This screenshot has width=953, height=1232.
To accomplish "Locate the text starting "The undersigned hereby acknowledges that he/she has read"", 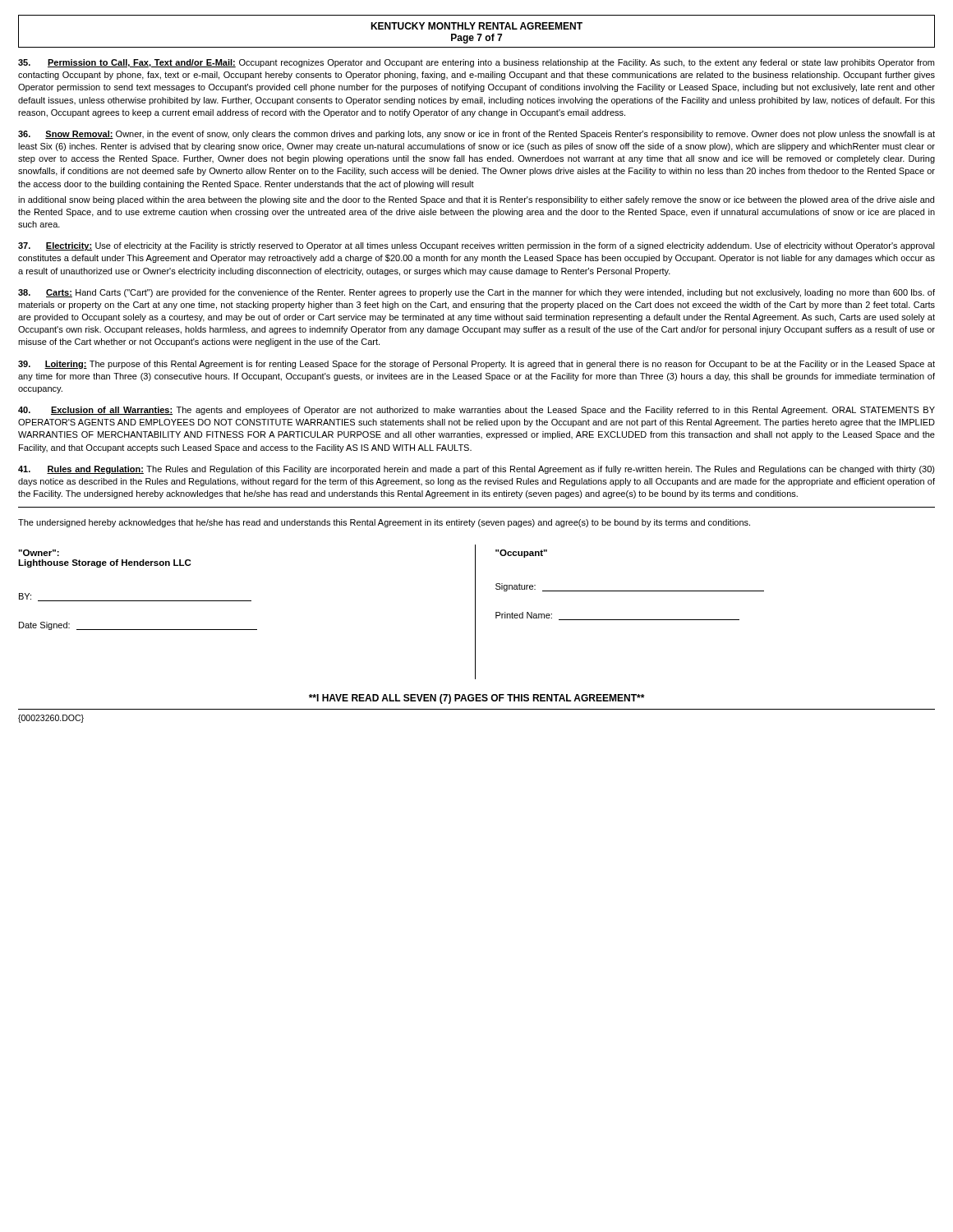I will tap(476, 523).
